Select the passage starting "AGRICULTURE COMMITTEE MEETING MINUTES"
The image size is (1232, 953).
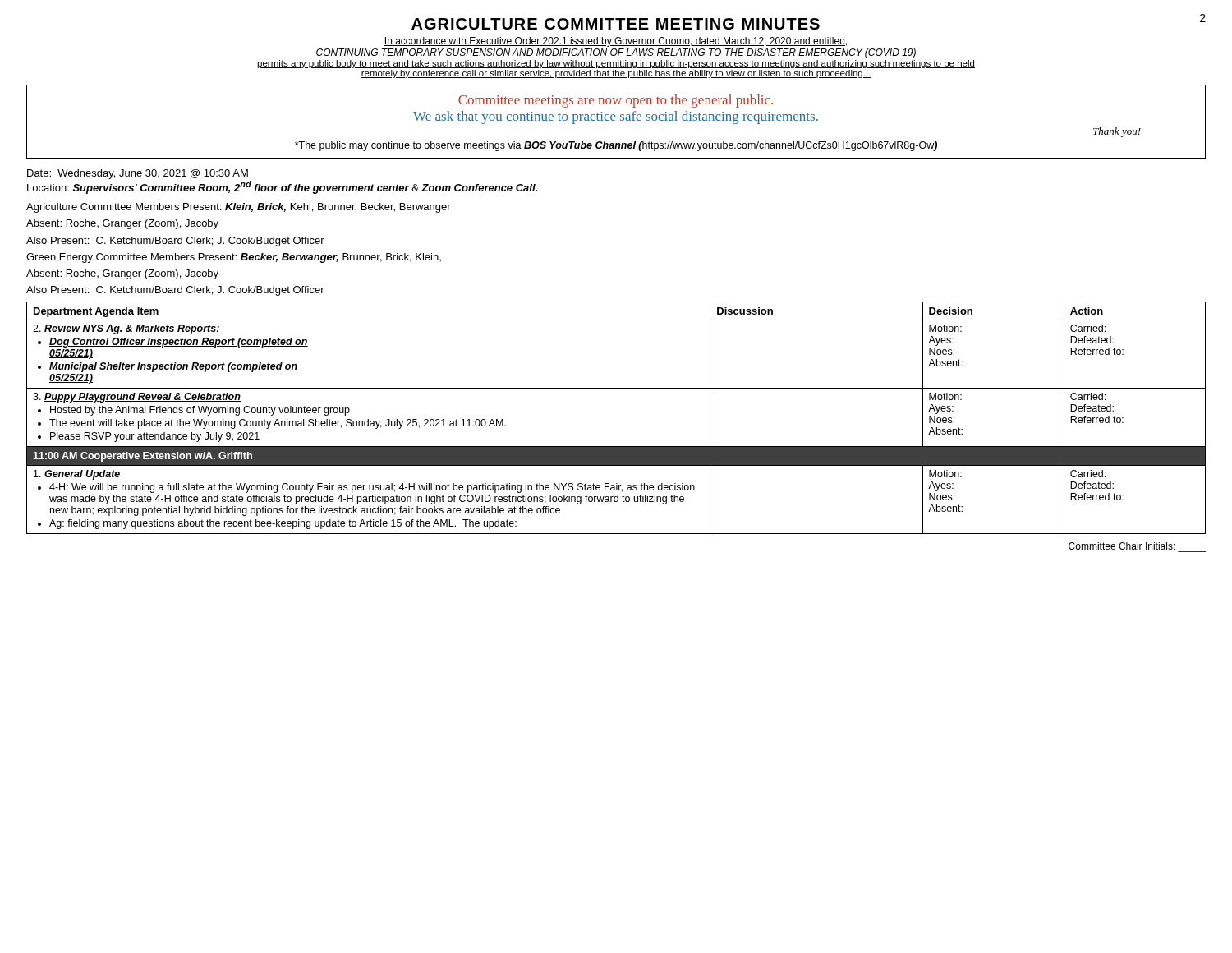pos(616,24)
